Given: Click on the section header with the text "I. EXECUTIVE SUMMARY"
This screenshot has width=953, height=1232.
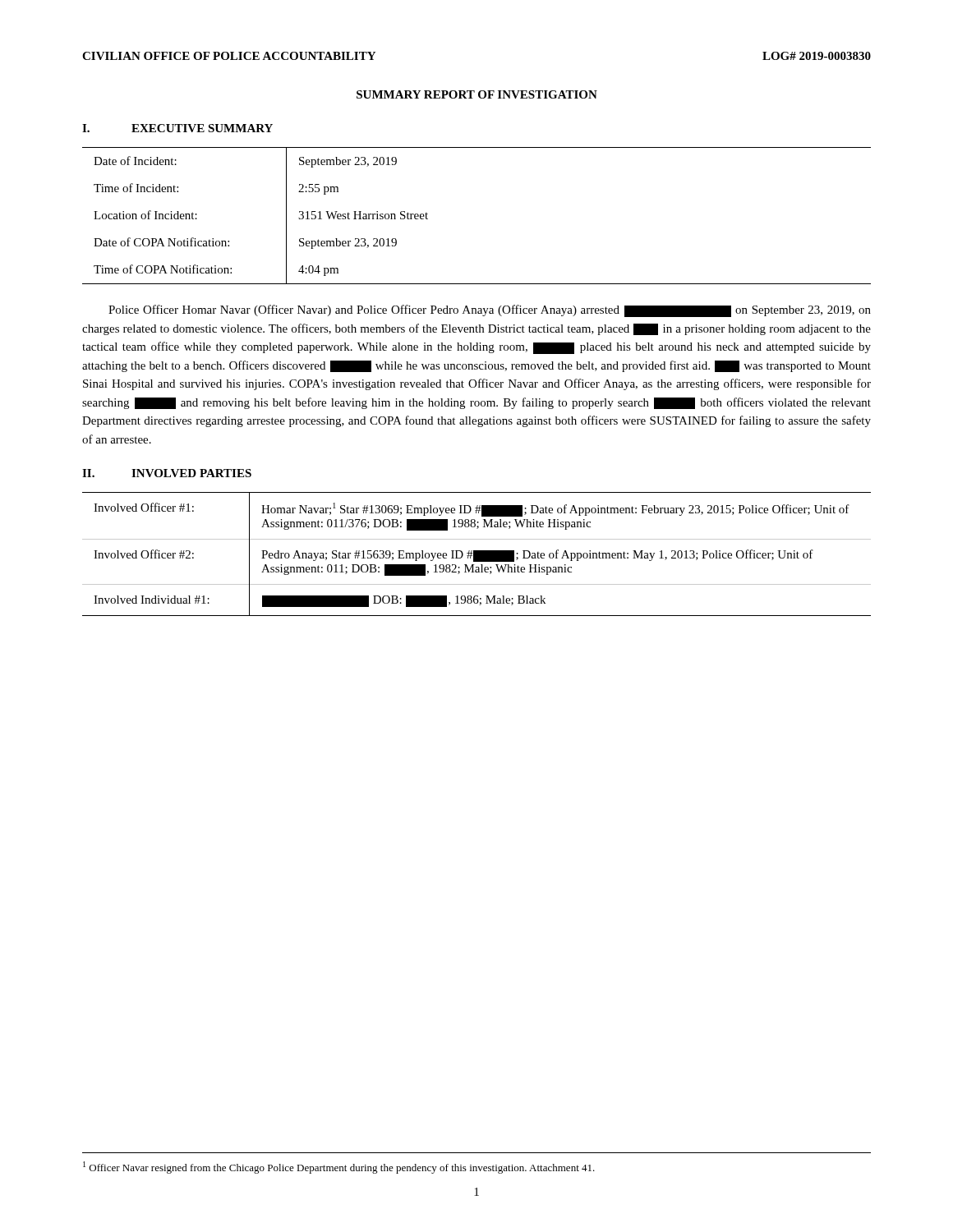Looking at the screenshot, I should pos(178,129).
